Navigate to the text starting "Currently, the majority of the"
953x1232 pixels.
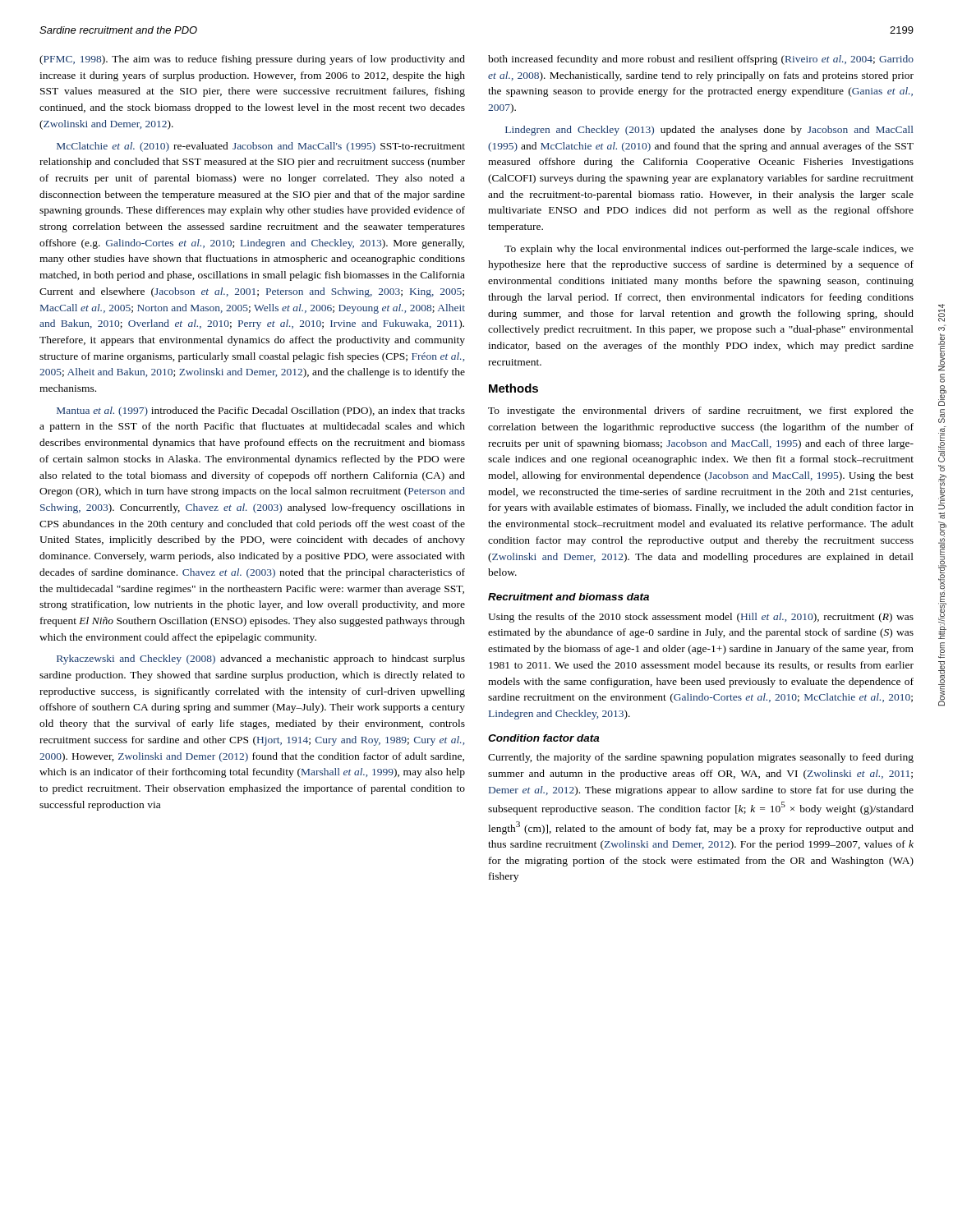(701, 817)
